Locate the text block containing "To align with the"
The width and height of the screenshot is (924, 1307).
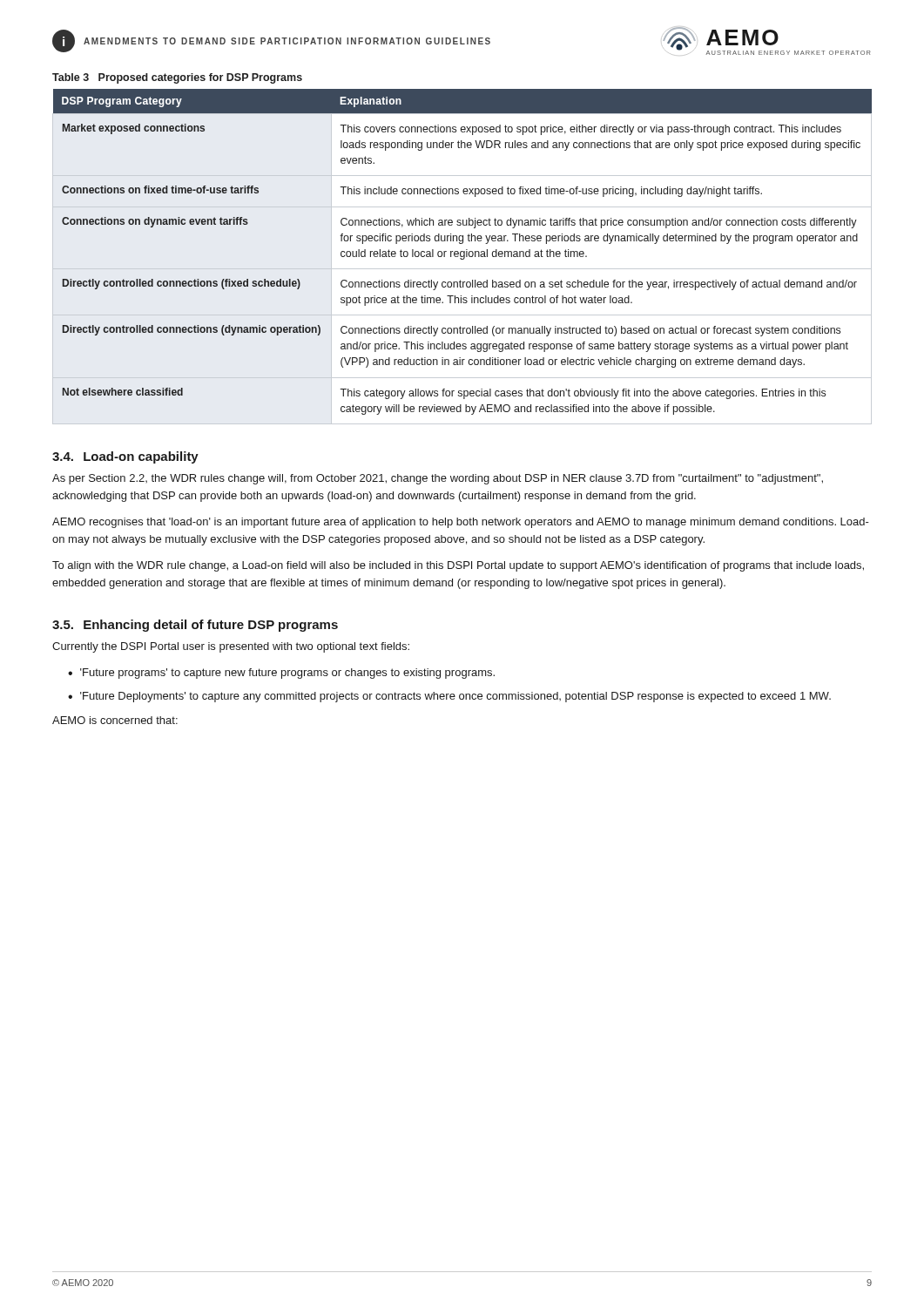pos(459,574)
